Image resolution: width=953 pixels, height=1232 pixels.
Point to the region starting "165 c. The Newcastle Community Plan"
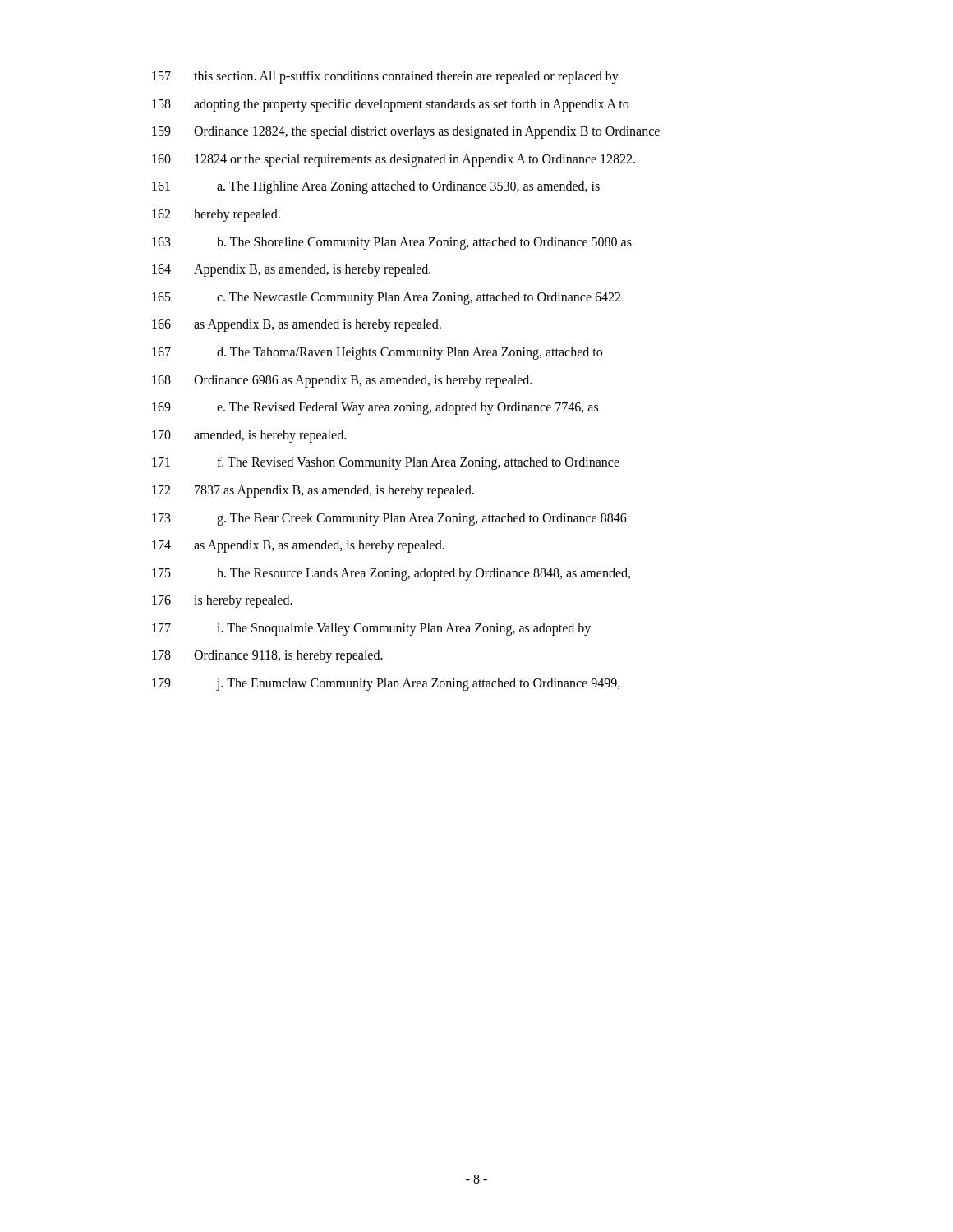pyautogui.click(x=476, y=297)
